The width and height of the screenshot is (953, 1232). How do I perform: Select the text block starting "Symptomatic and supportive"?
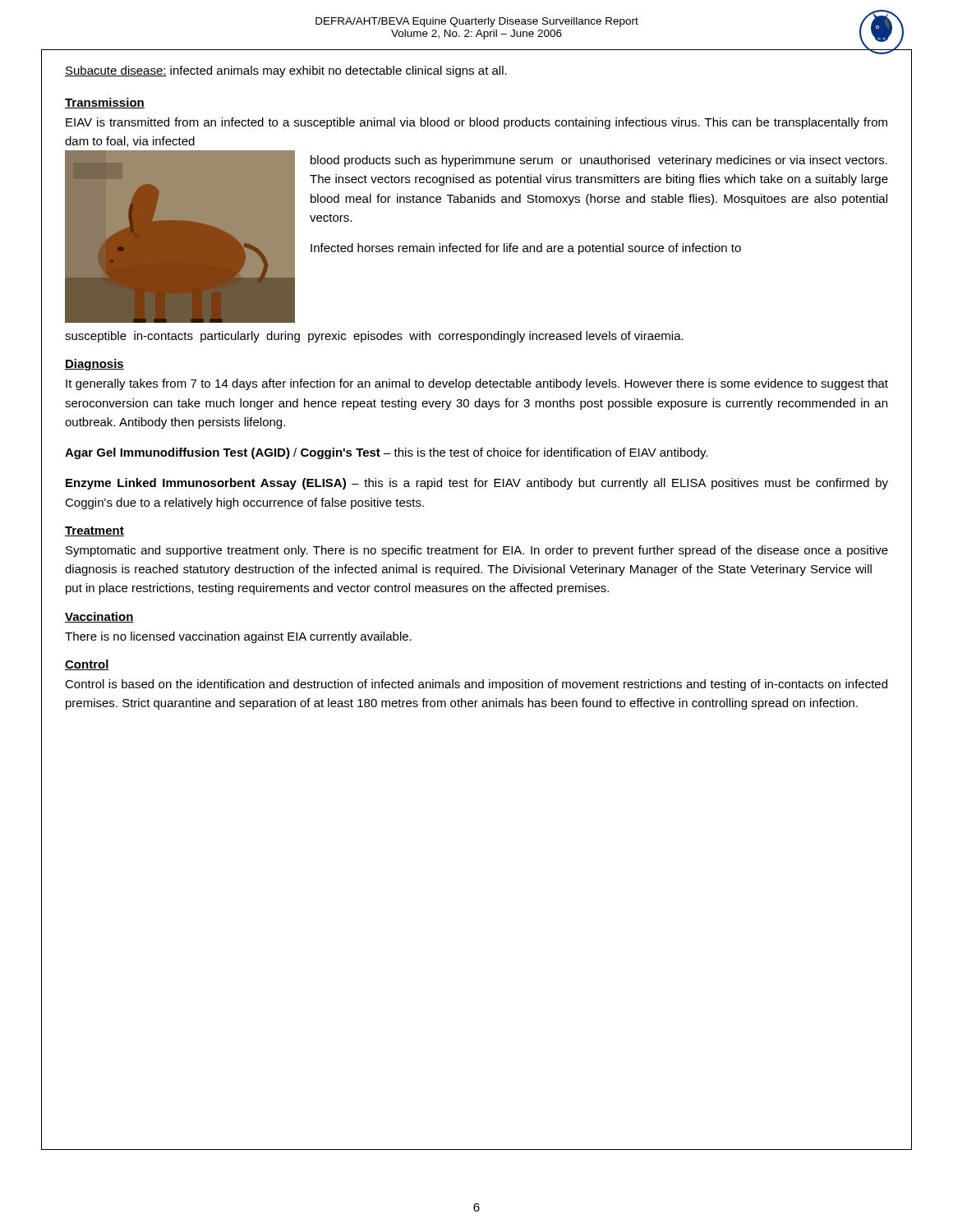click(x=476, y=569)
